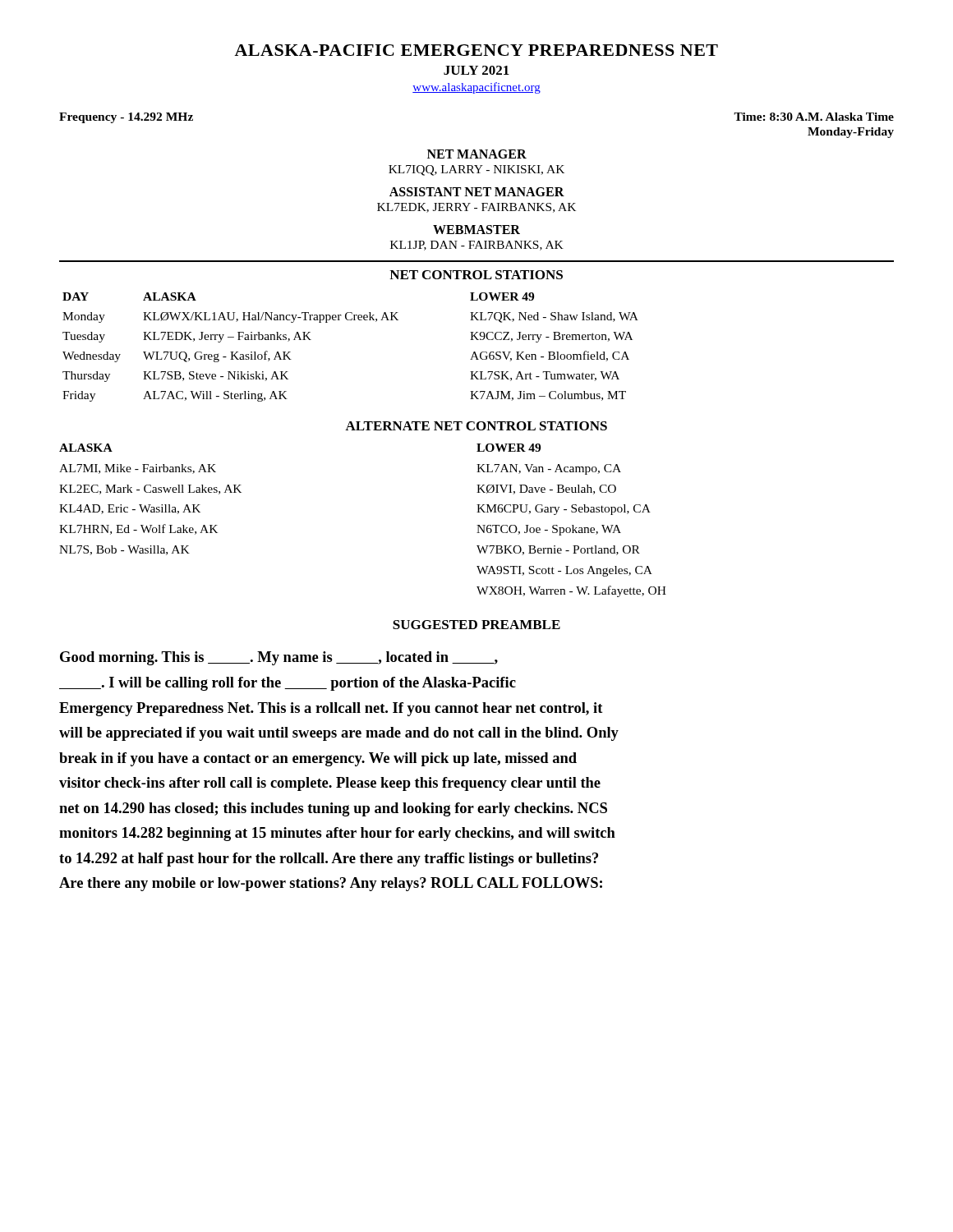Locate the passage starting "ASSISTANT NET MANAGER"
The image size is (953, 1232).
pyautogui.click(x=476, y=192)
